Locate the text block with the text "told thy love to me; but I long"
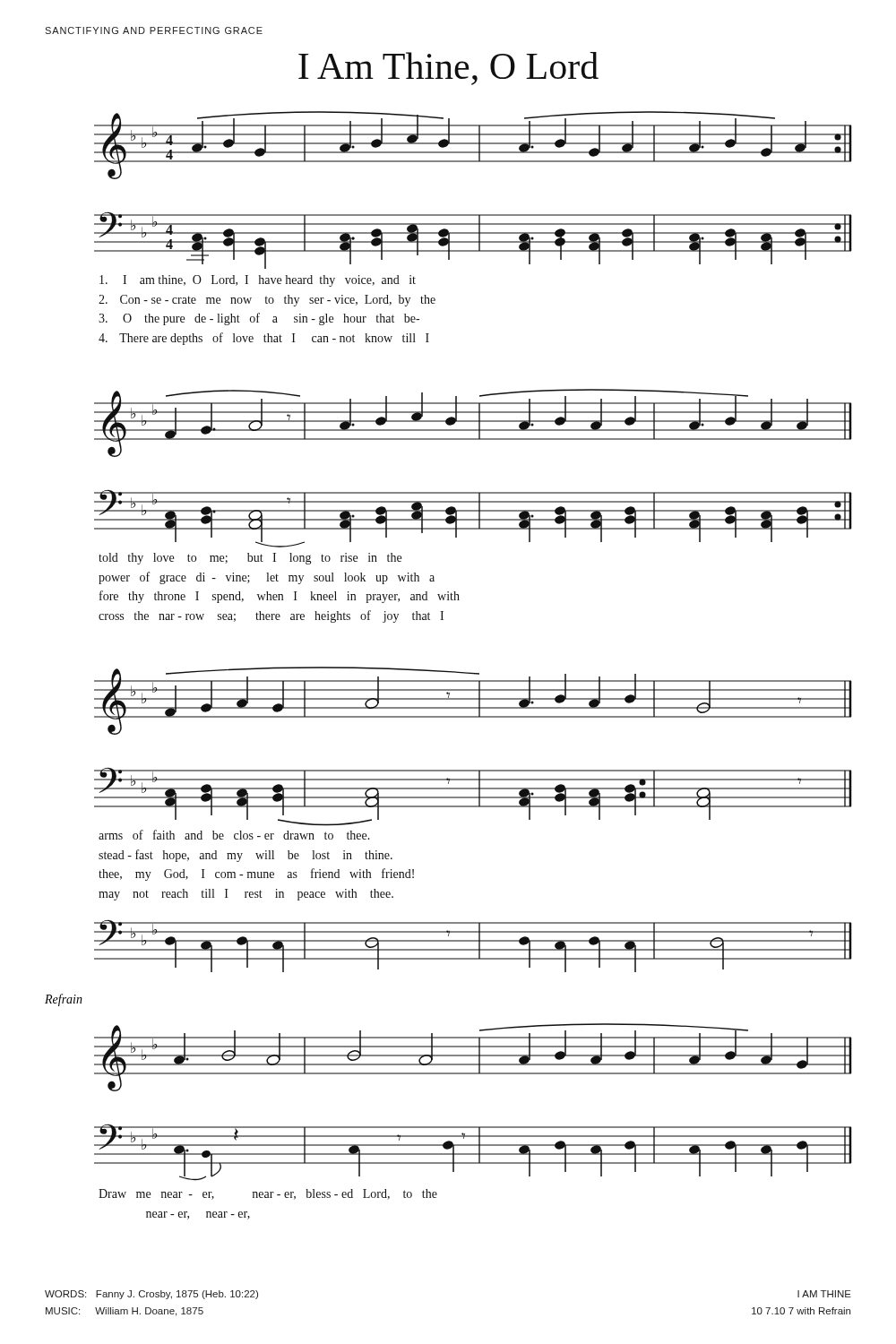Image resolution: width=896 pixels, height=1344 pixels. pos(279,587)
